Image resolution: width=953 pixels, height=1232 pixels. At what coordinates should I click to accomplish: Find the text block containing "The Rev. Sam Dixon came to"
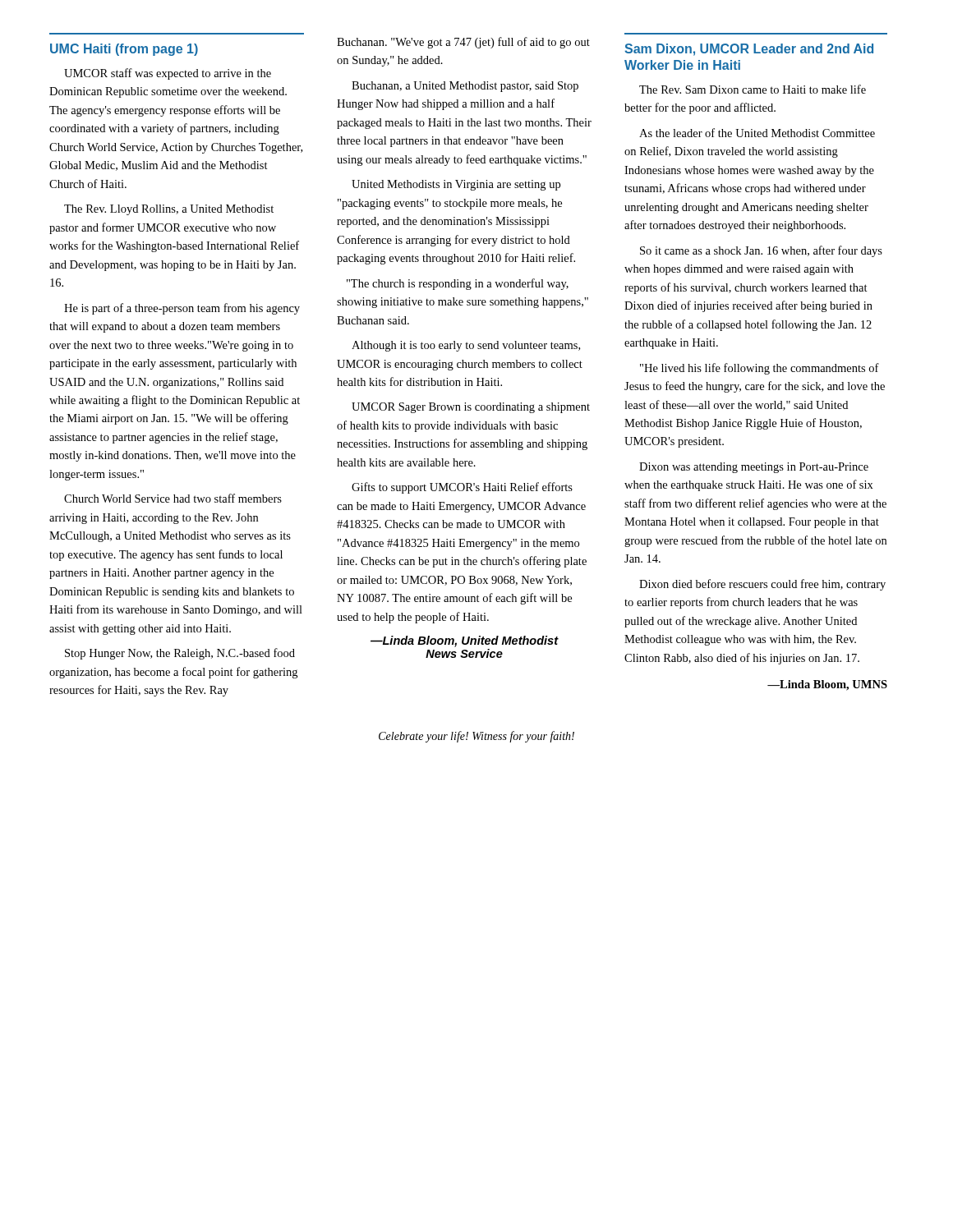tap(756, 387)
